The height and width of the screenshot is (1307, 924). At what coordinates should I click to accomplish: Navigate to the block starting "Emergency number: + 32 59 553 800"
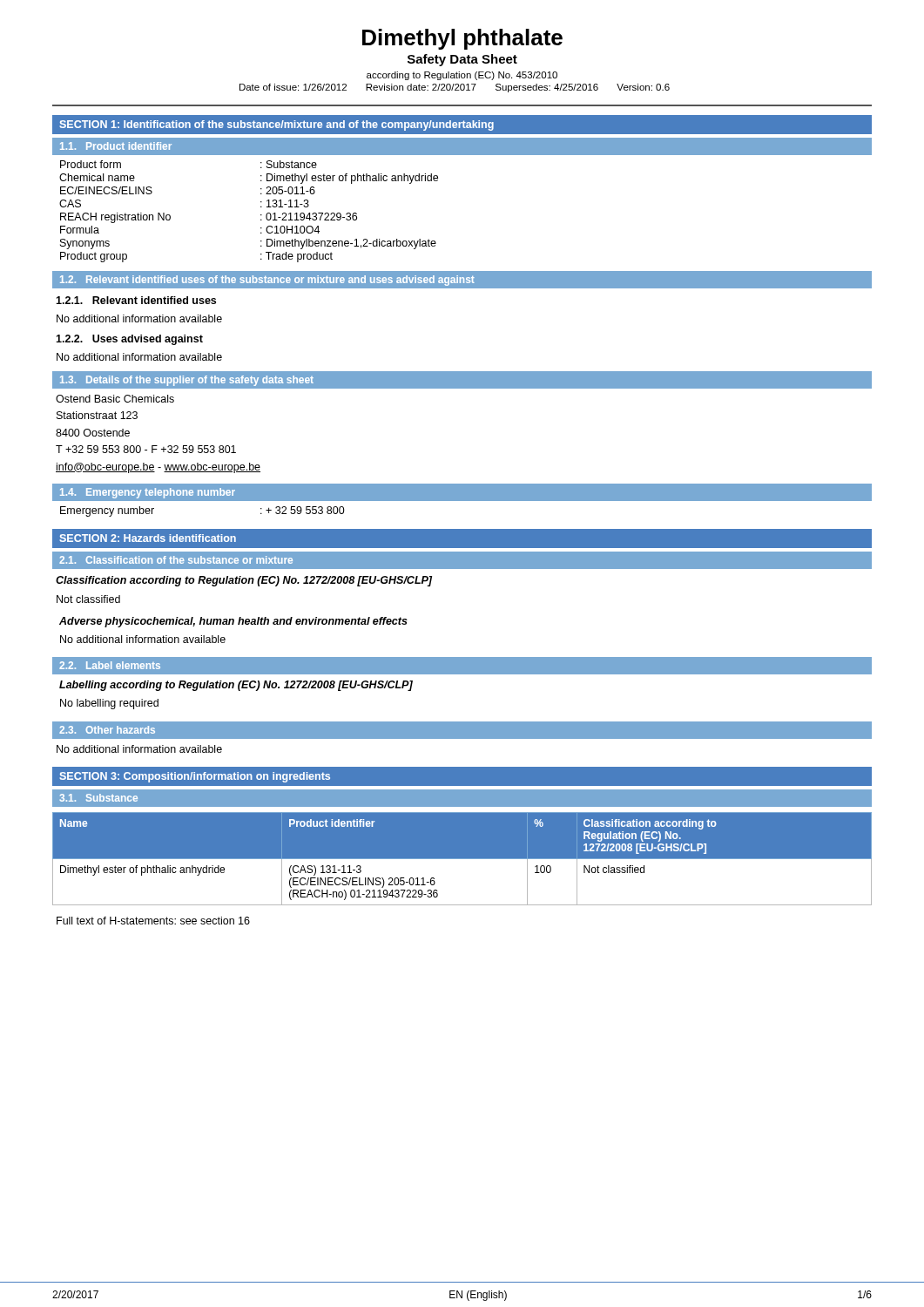point(462,510)
